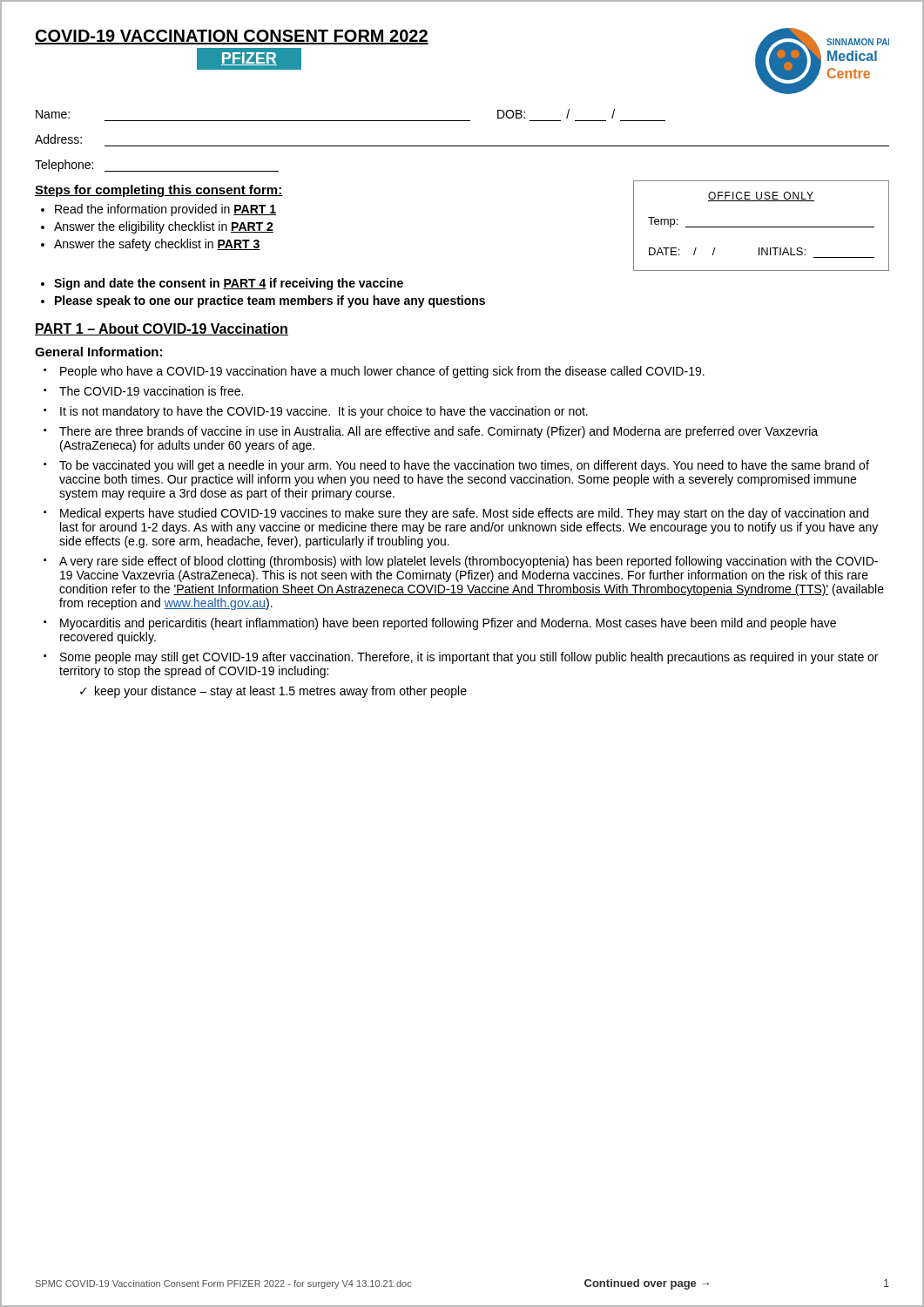Point to the passage starting "Please speak to one our practice team"
This screenshot has width=924, height=1307.
(270, 301)
